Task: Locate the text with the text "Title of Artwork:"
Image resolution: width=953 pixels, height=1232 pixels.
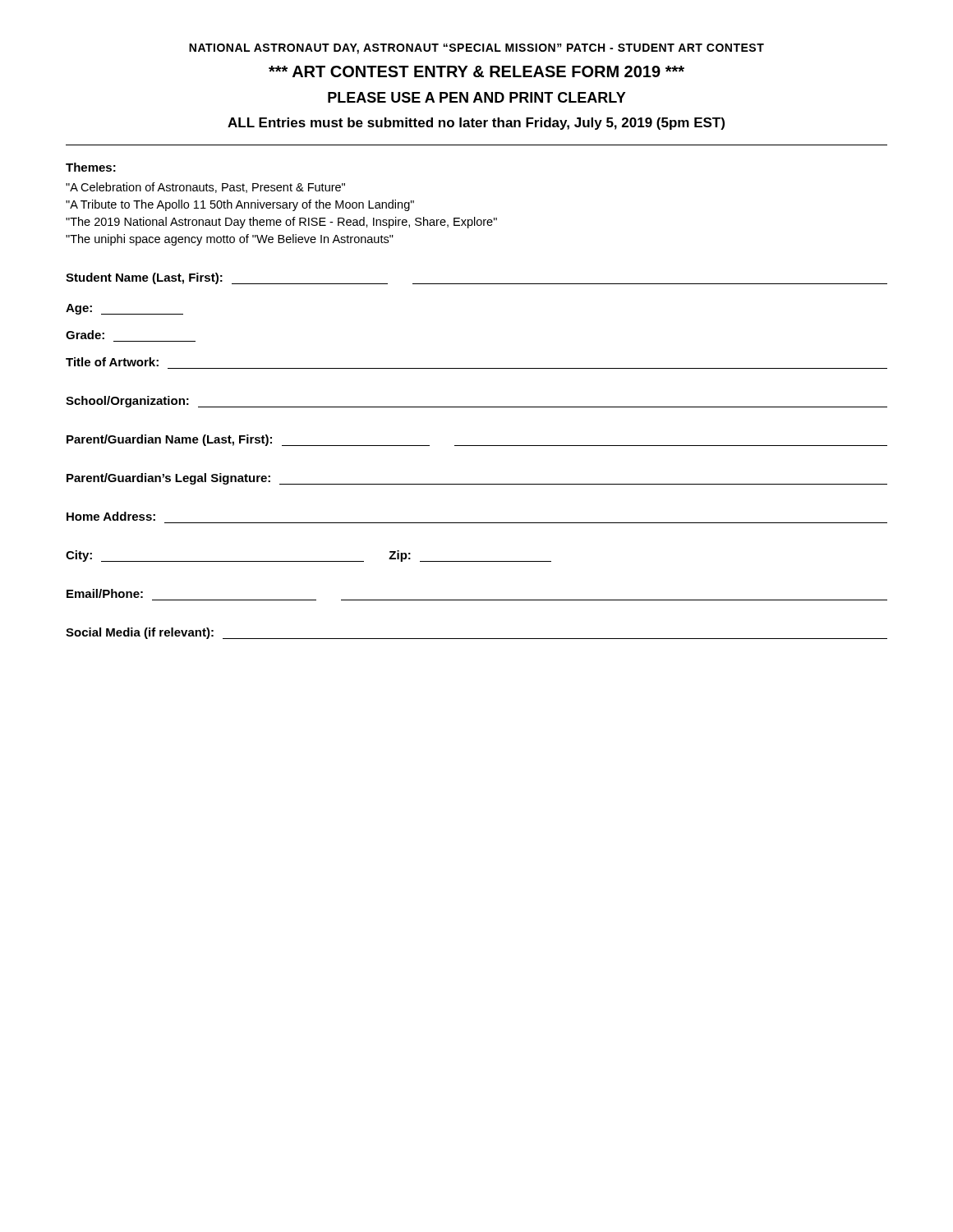Action: 476,361
